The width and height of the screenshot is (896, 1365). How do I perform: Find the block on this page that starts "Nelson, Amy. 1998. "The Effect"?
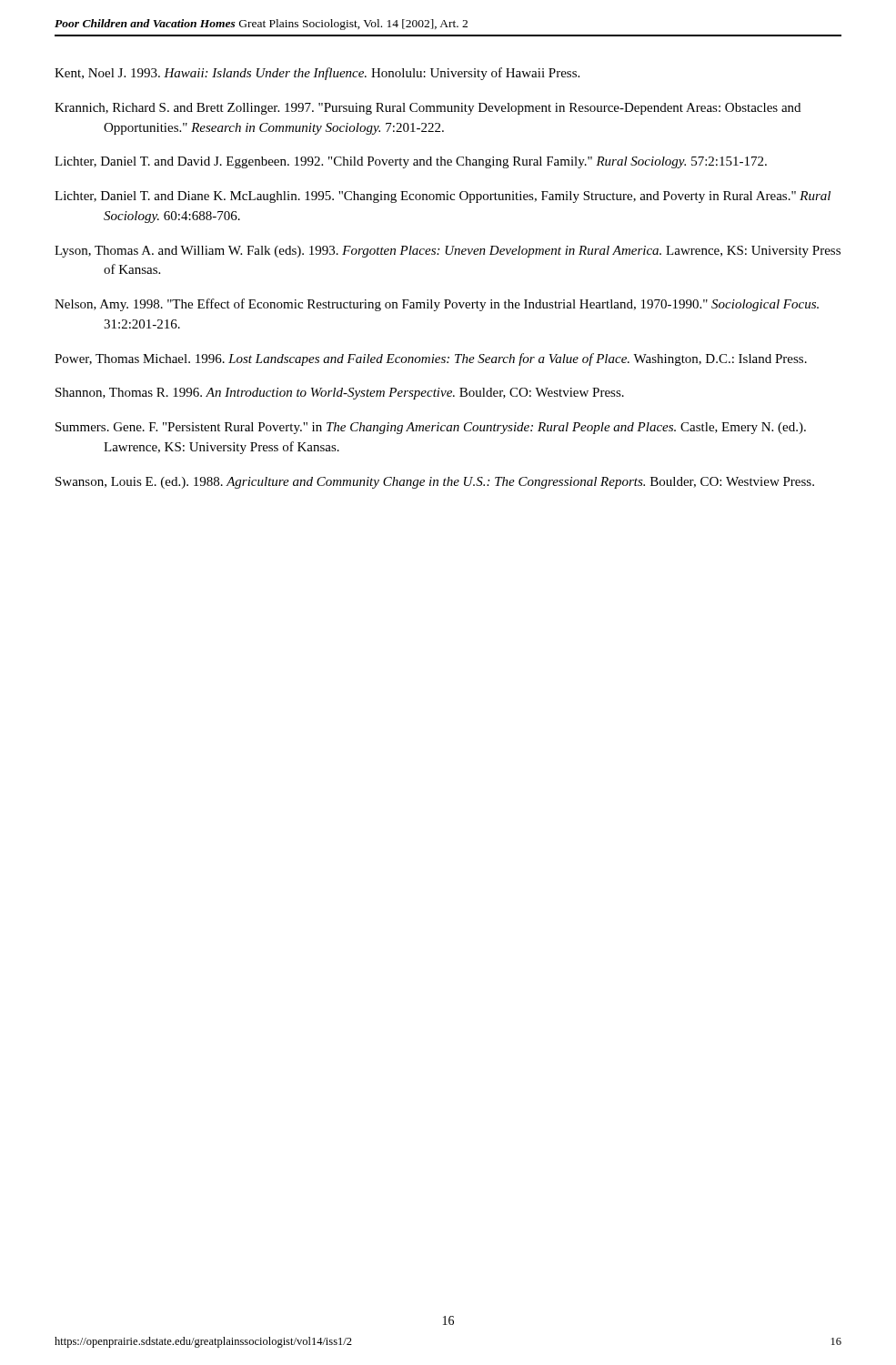(437, 314)
